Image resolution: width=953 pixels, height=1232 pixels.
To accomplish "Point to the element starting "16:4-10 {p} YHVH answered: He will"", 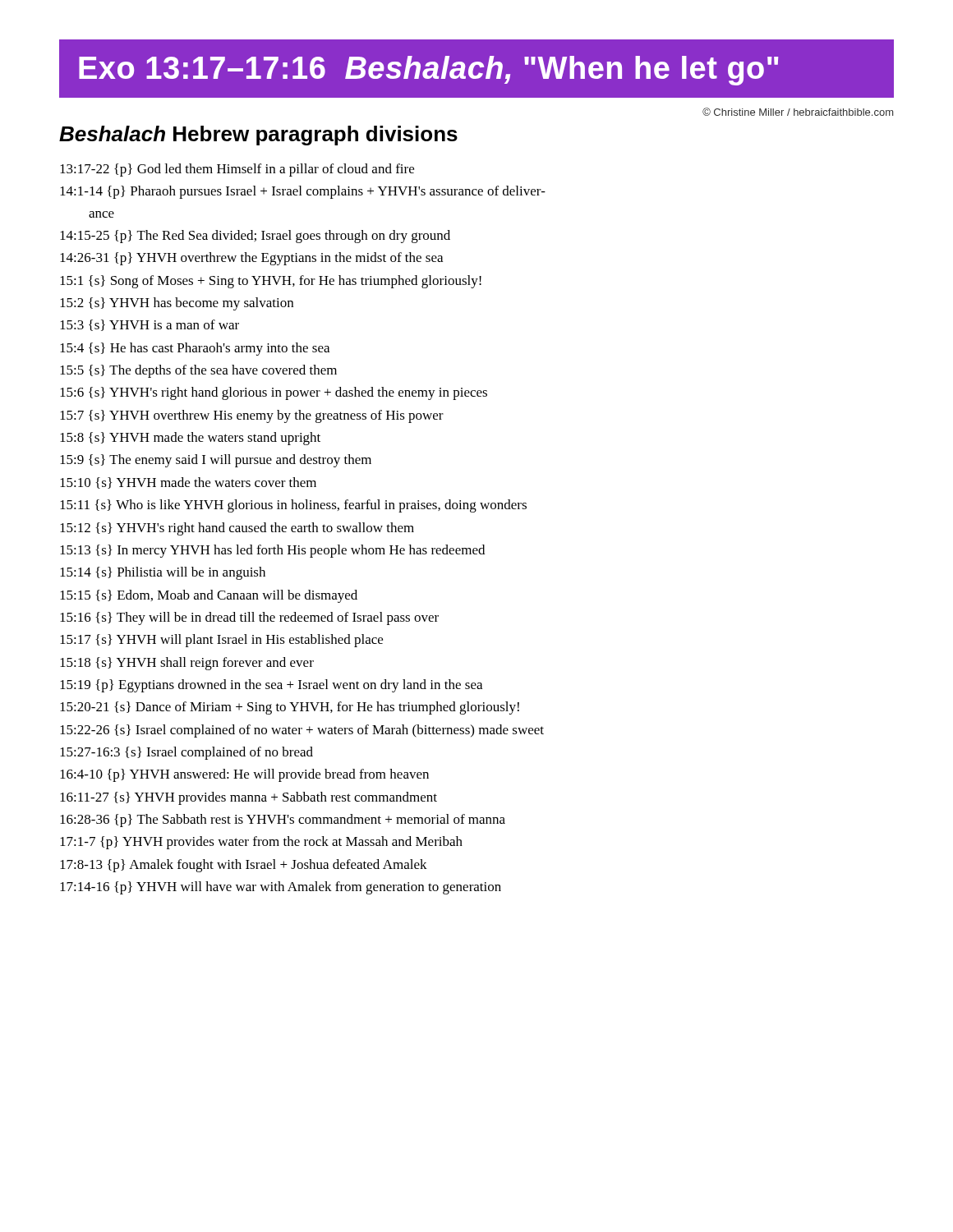I will (x=244, y=774).
